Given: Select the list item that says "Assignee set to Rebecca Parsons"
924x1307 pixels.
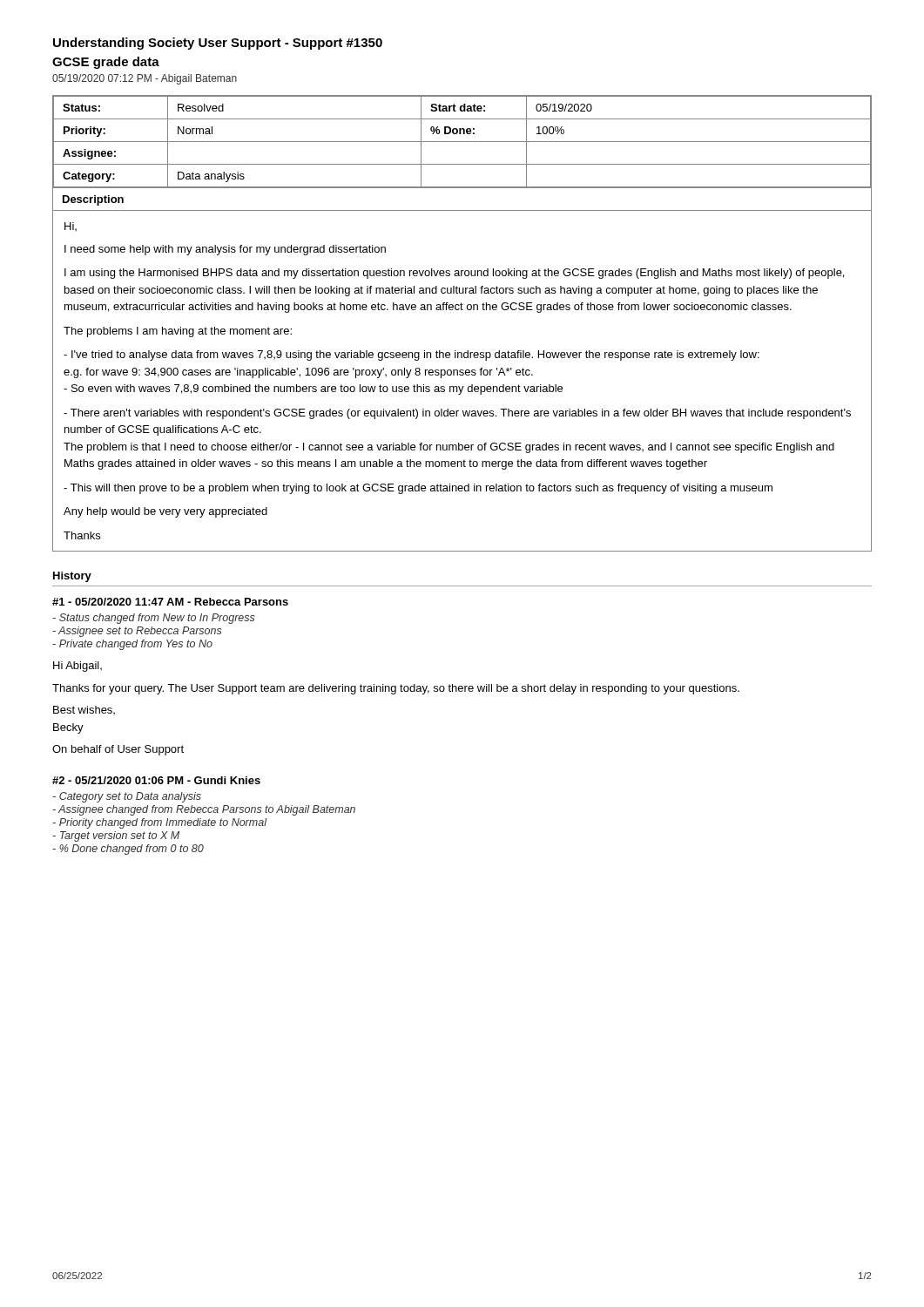Looking at the screenshot, I should [x=137, y=631].
